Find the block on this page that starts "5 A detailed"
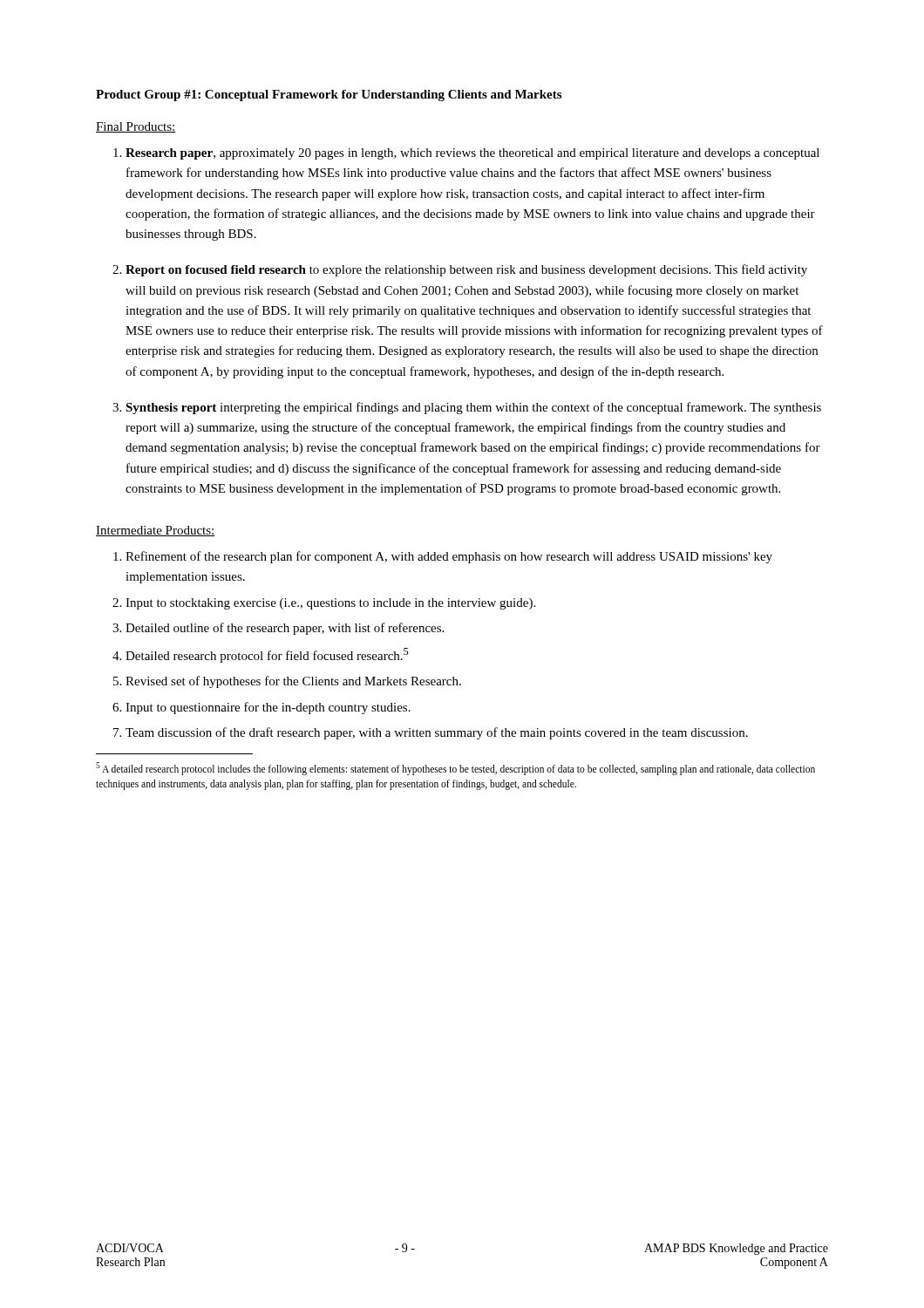924x1308 pixels. tap(456, 775)
